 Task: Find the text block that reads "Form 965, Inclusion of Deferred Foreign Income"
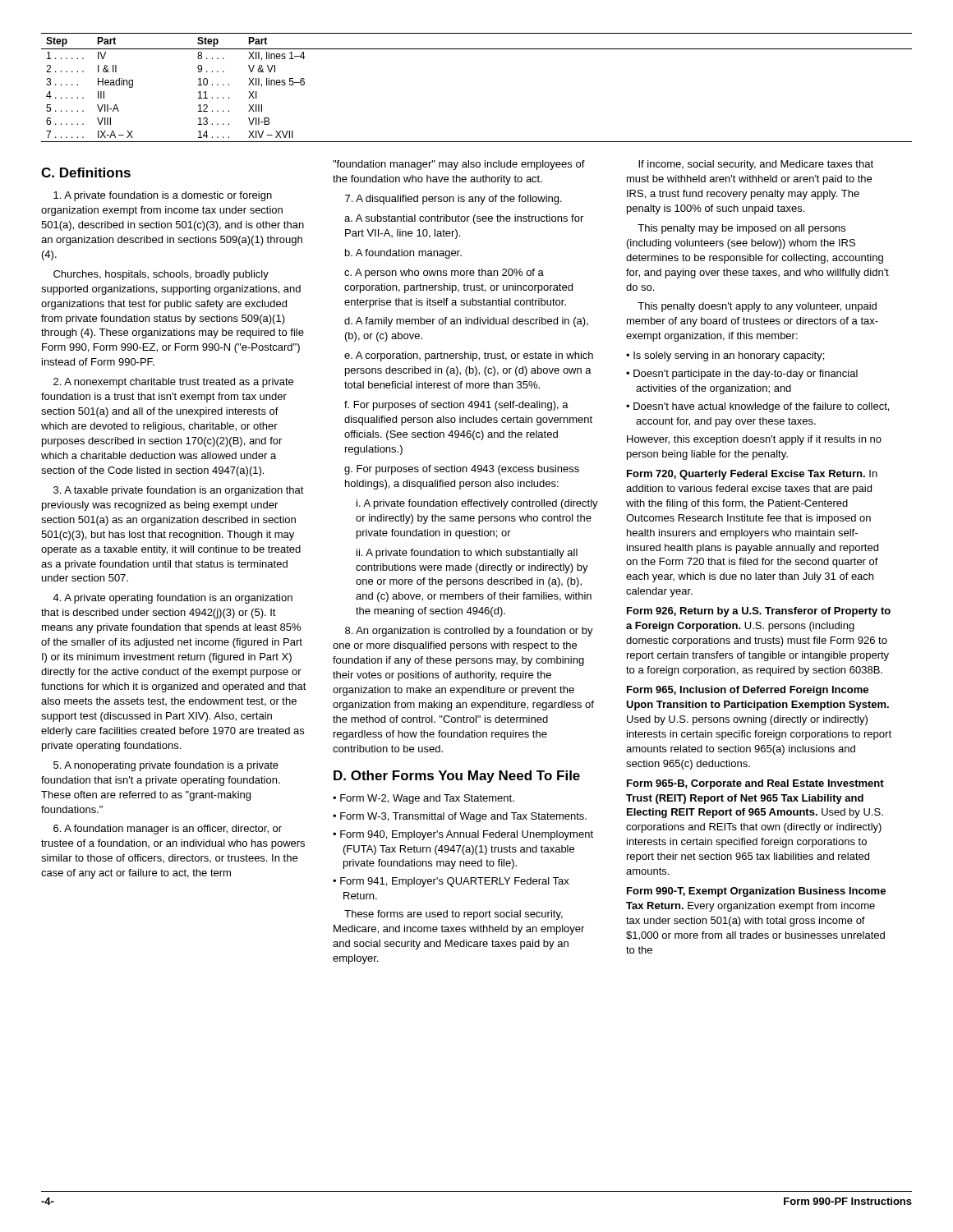point(759,727)
